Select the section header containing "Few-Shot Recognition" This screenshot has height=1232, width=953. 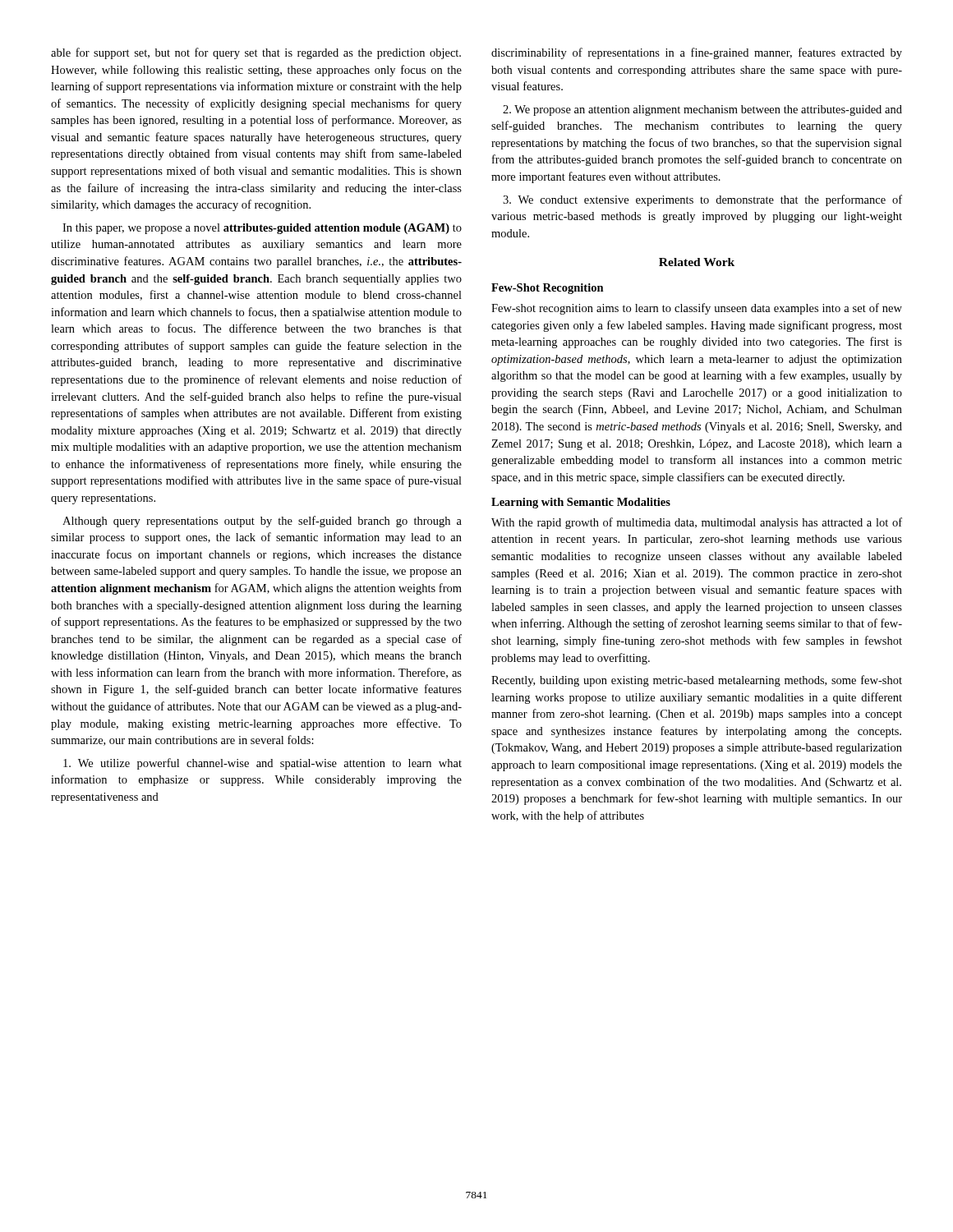click(548, 289)
